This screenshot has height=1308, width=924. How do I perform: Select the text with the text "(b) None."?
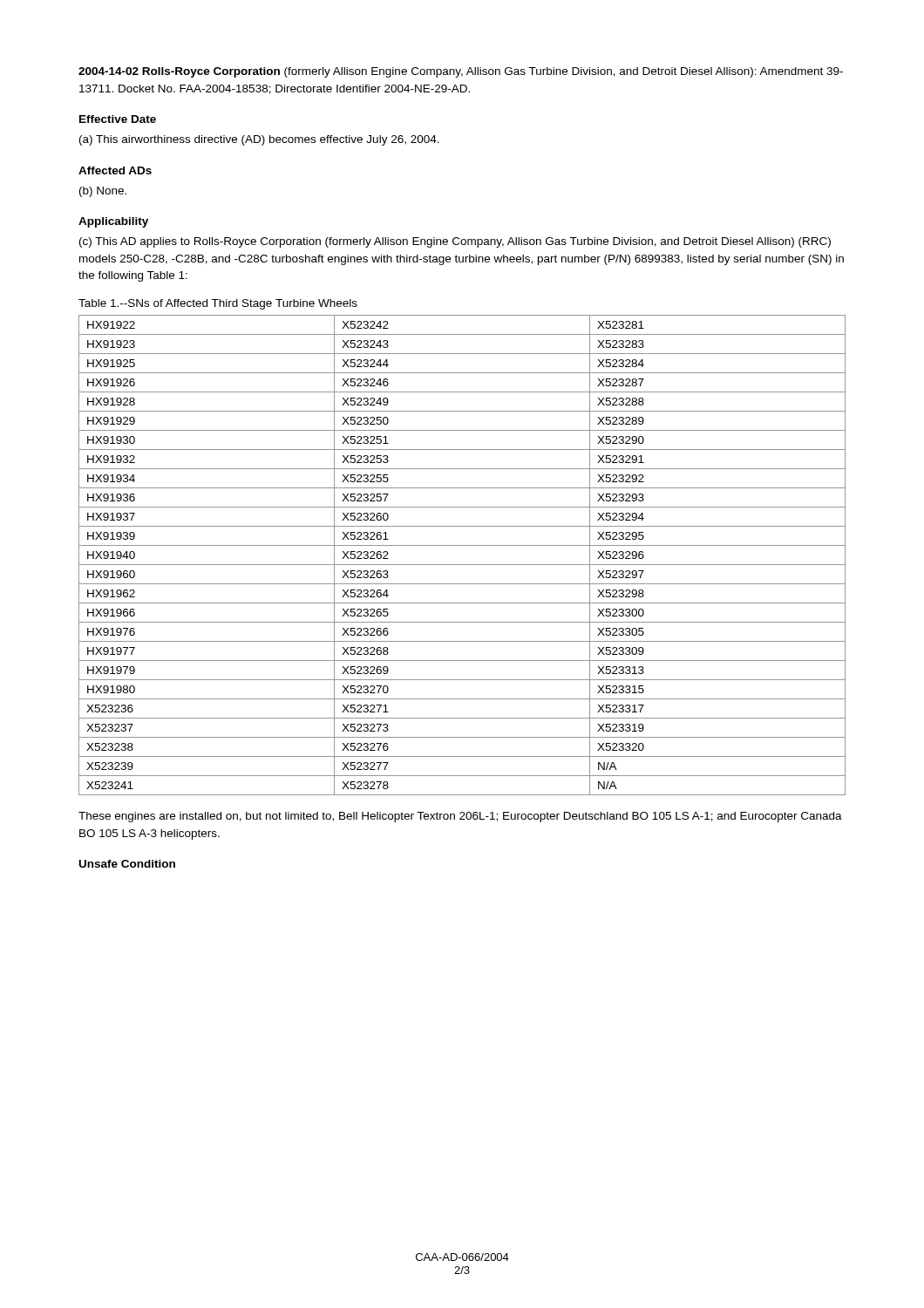103,190
